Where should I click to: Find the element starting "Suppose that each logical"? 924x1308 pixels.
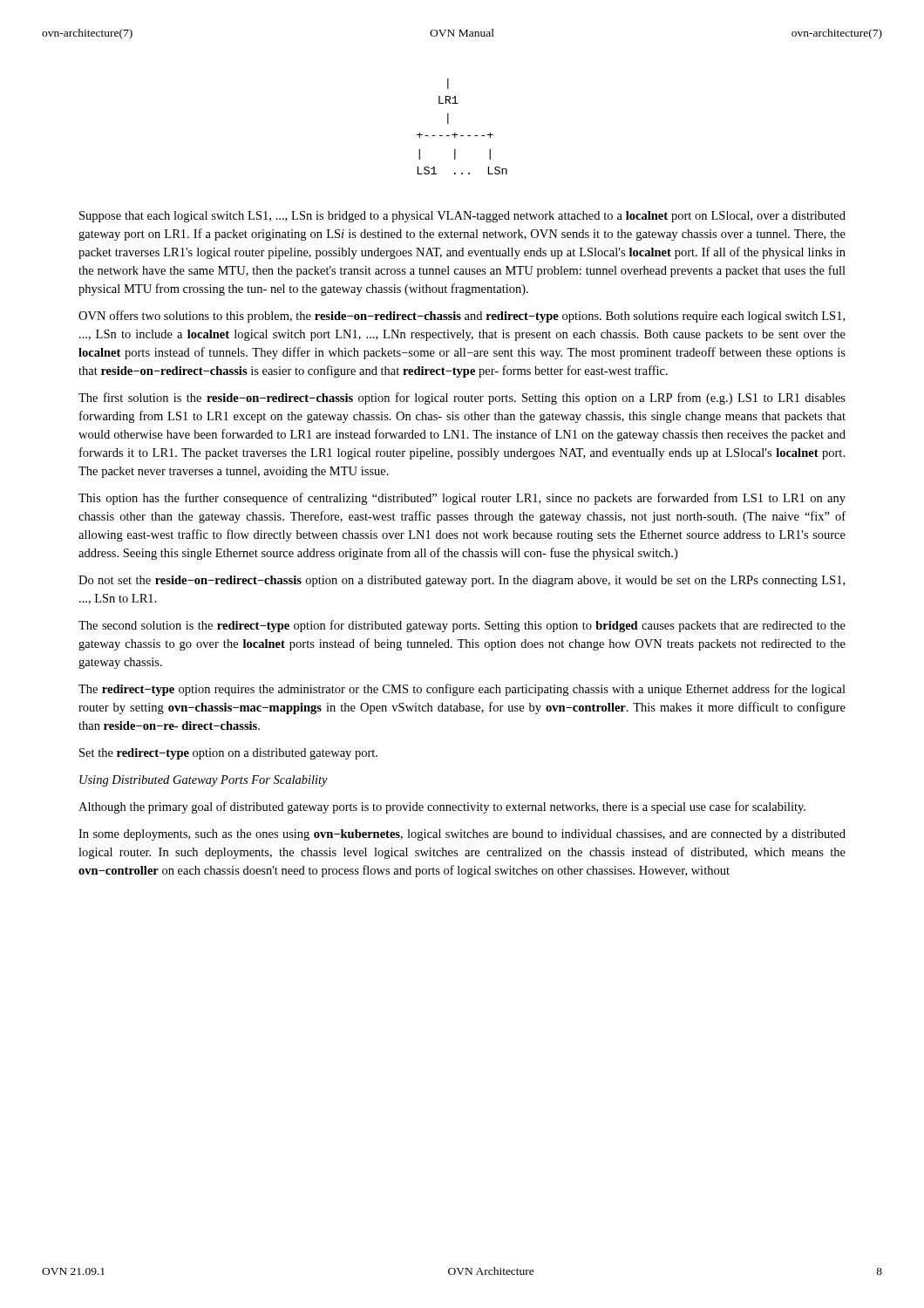tap(462, 252)
